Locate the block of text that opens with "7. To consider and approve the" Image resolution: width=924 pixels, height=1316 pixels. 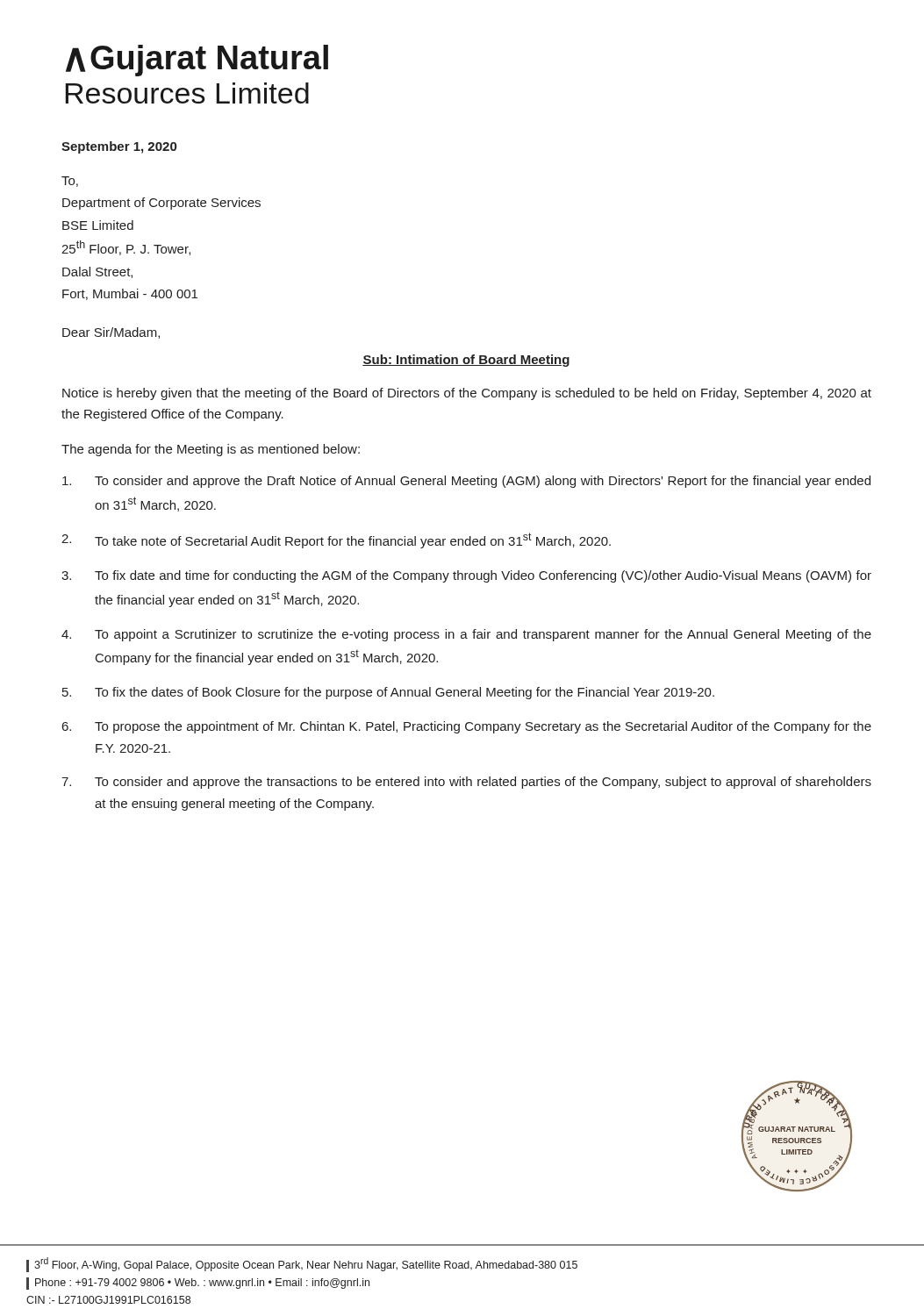point(466,793)
